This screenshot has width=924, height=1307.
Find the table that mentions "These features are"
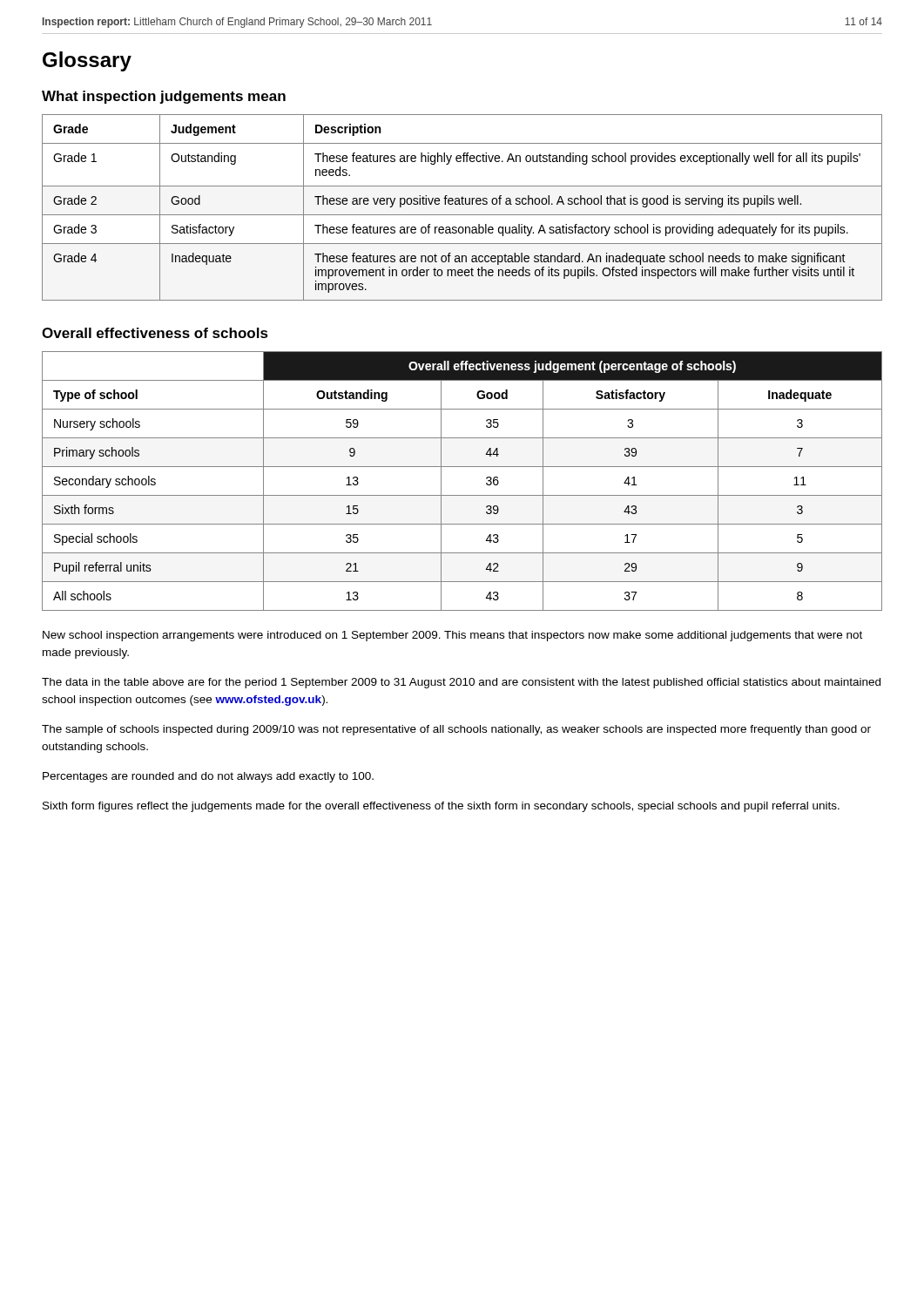pos(462,207)
